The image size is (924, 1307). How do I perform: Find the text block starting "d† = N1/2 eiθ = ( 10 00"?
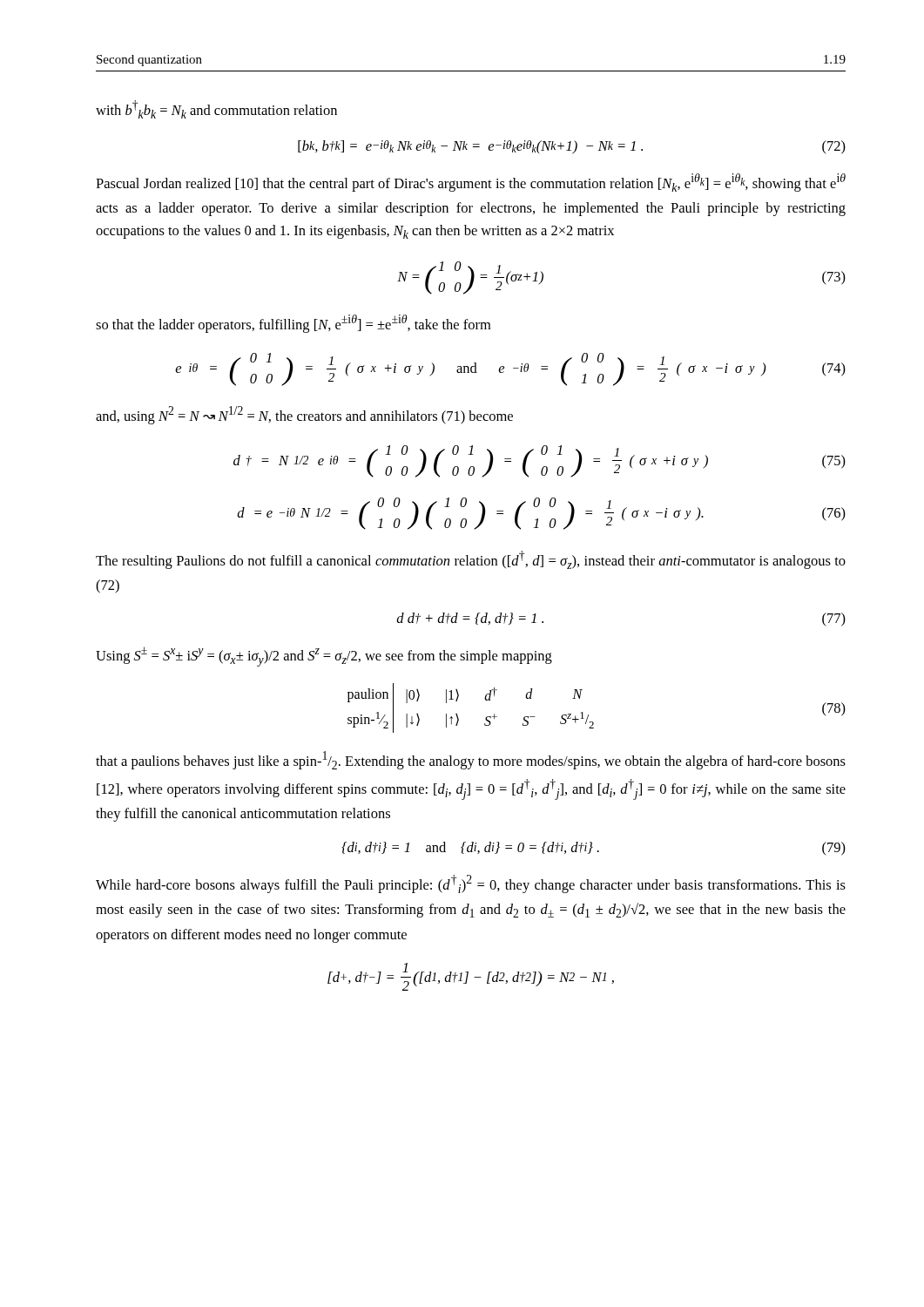471,461
